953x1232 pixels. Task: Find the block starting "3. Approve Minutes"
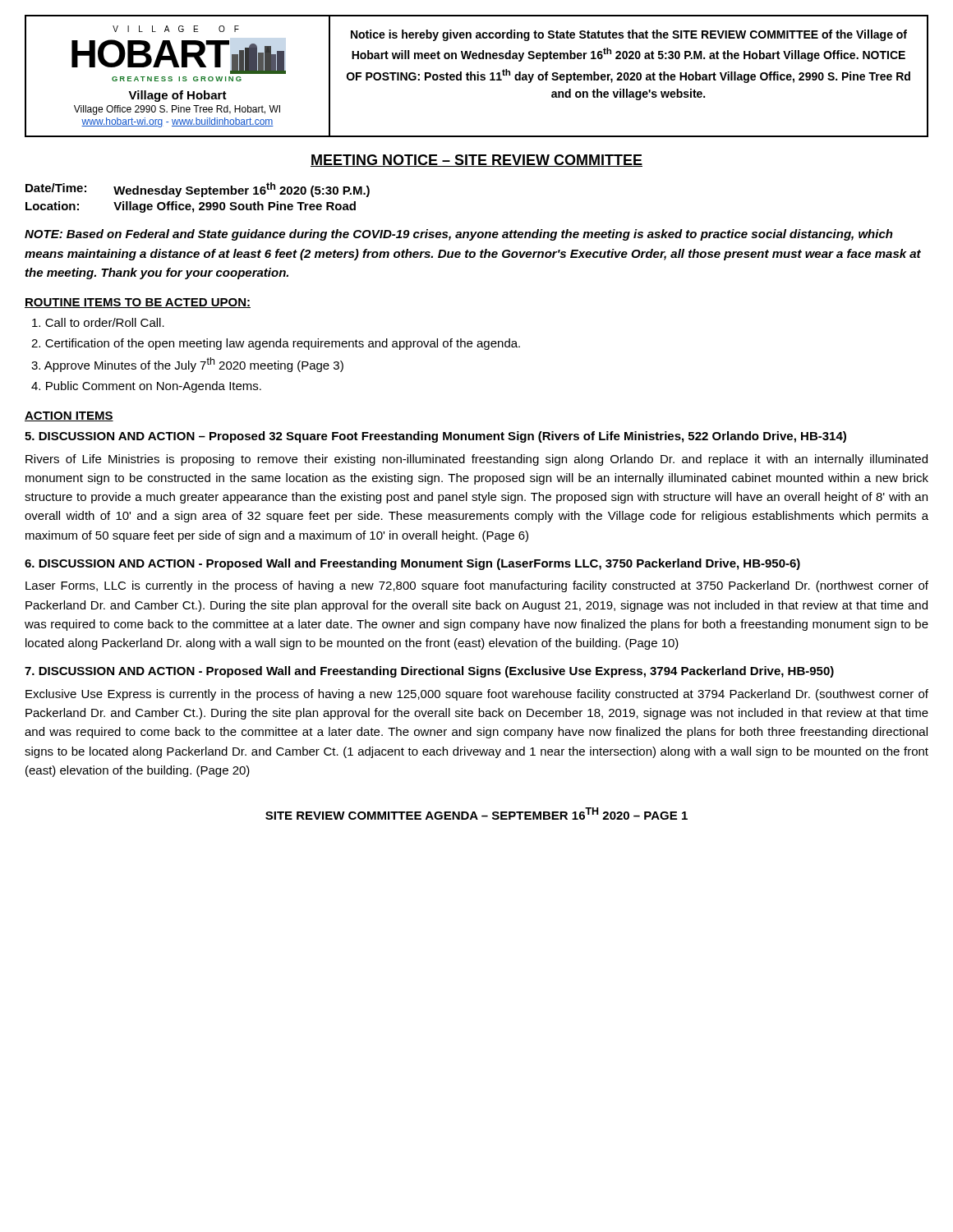[x=188, y=364]
